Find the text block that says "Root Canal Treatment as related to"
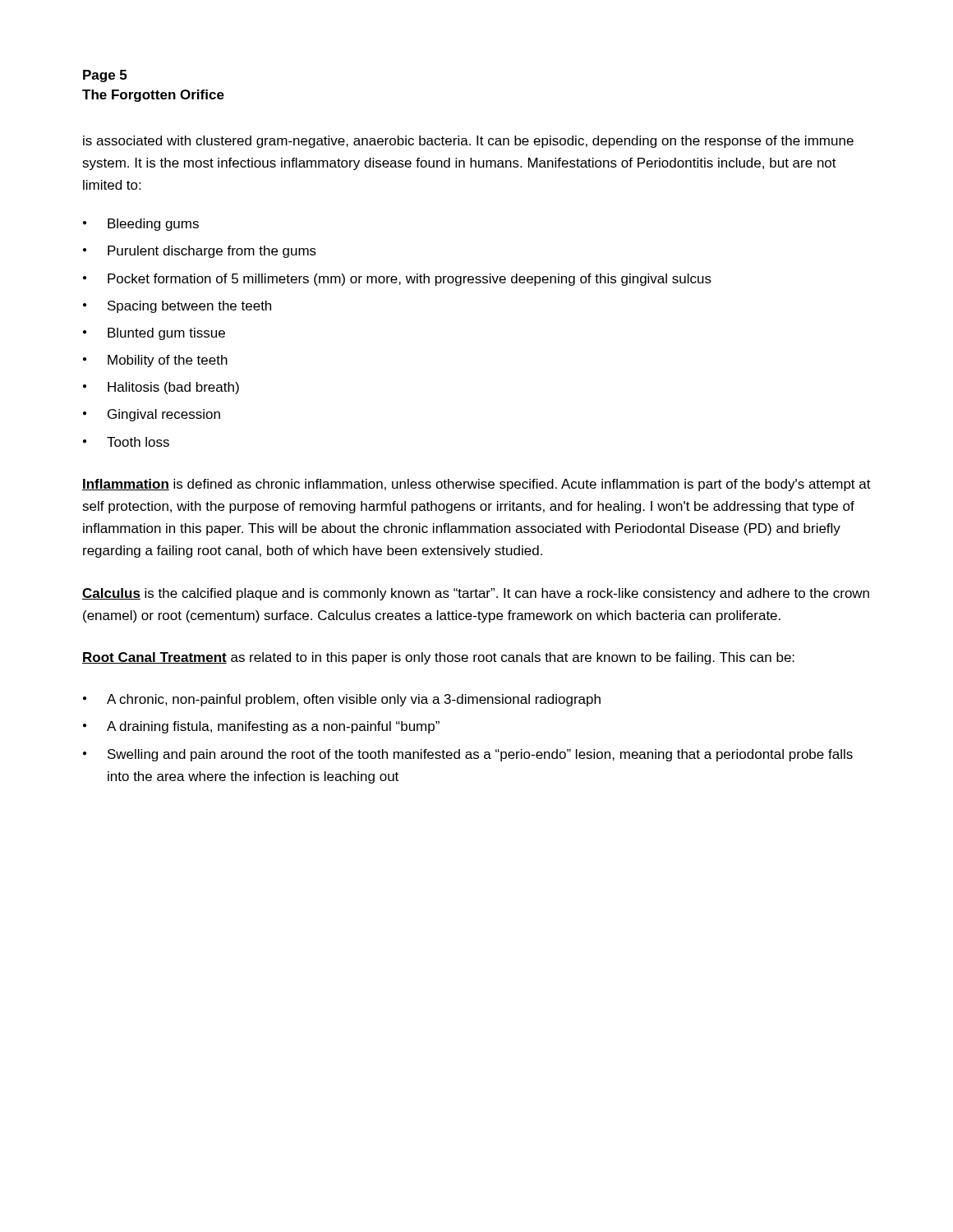Image resolution: width=953 pixels, height=1232 pixels. [439, 657]
